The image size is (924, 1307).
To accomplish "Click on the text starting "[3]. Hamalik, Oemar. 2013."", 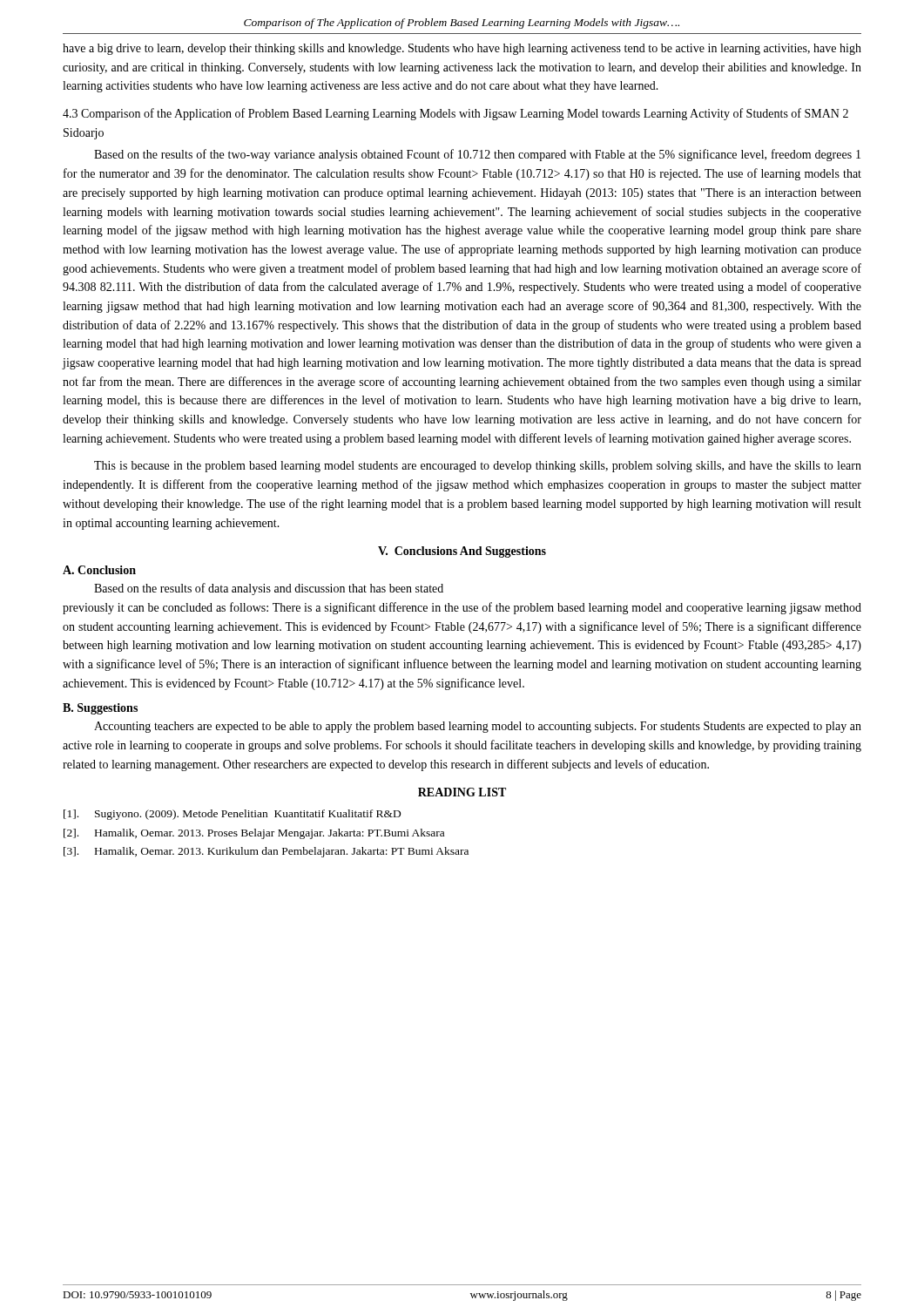I will [462, 851].
